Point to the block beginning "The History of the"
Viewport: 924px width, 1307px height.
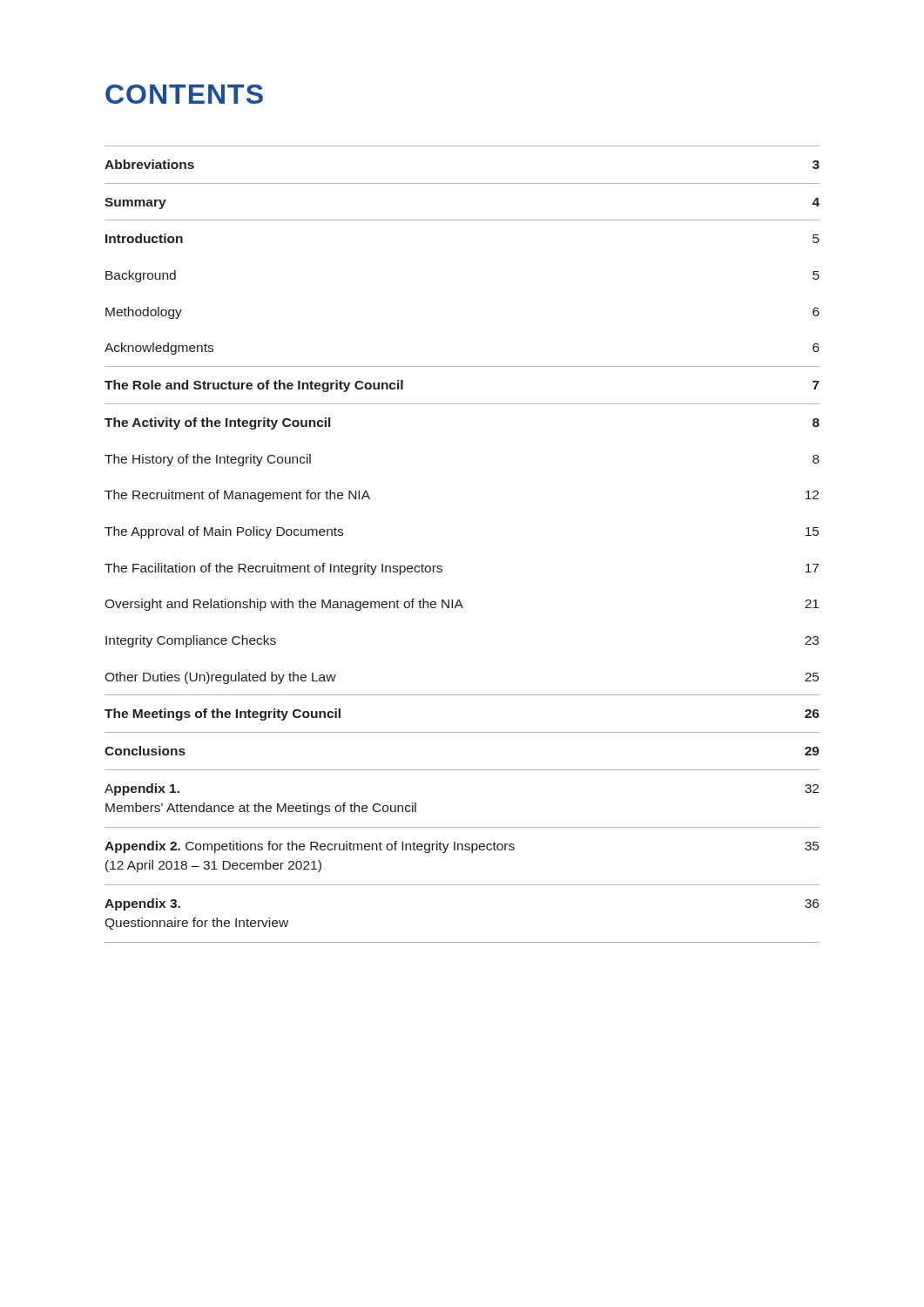(x=207, y=460)
